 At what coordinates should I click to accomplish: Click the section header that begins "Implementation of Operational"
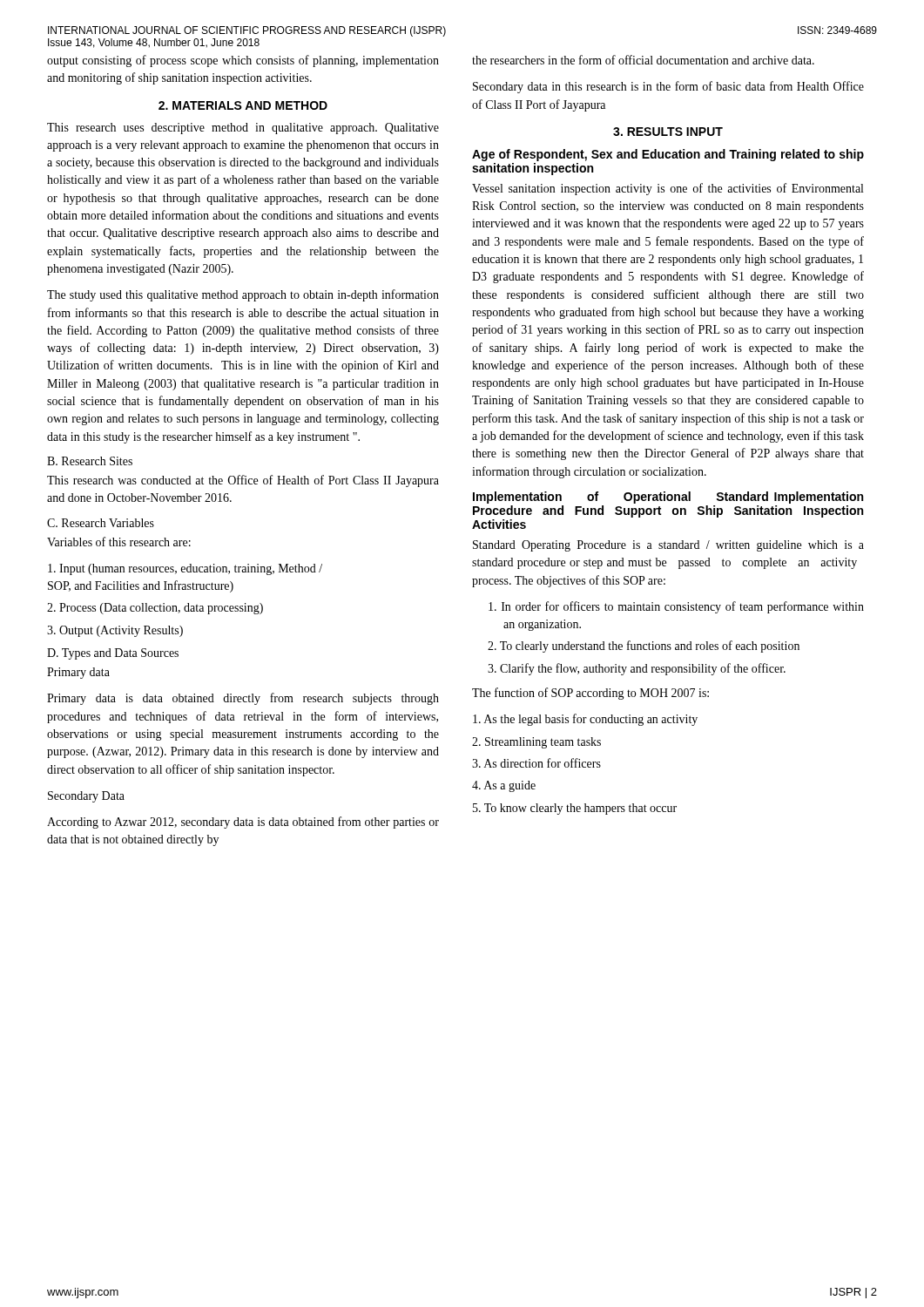(x=668, y=511)
